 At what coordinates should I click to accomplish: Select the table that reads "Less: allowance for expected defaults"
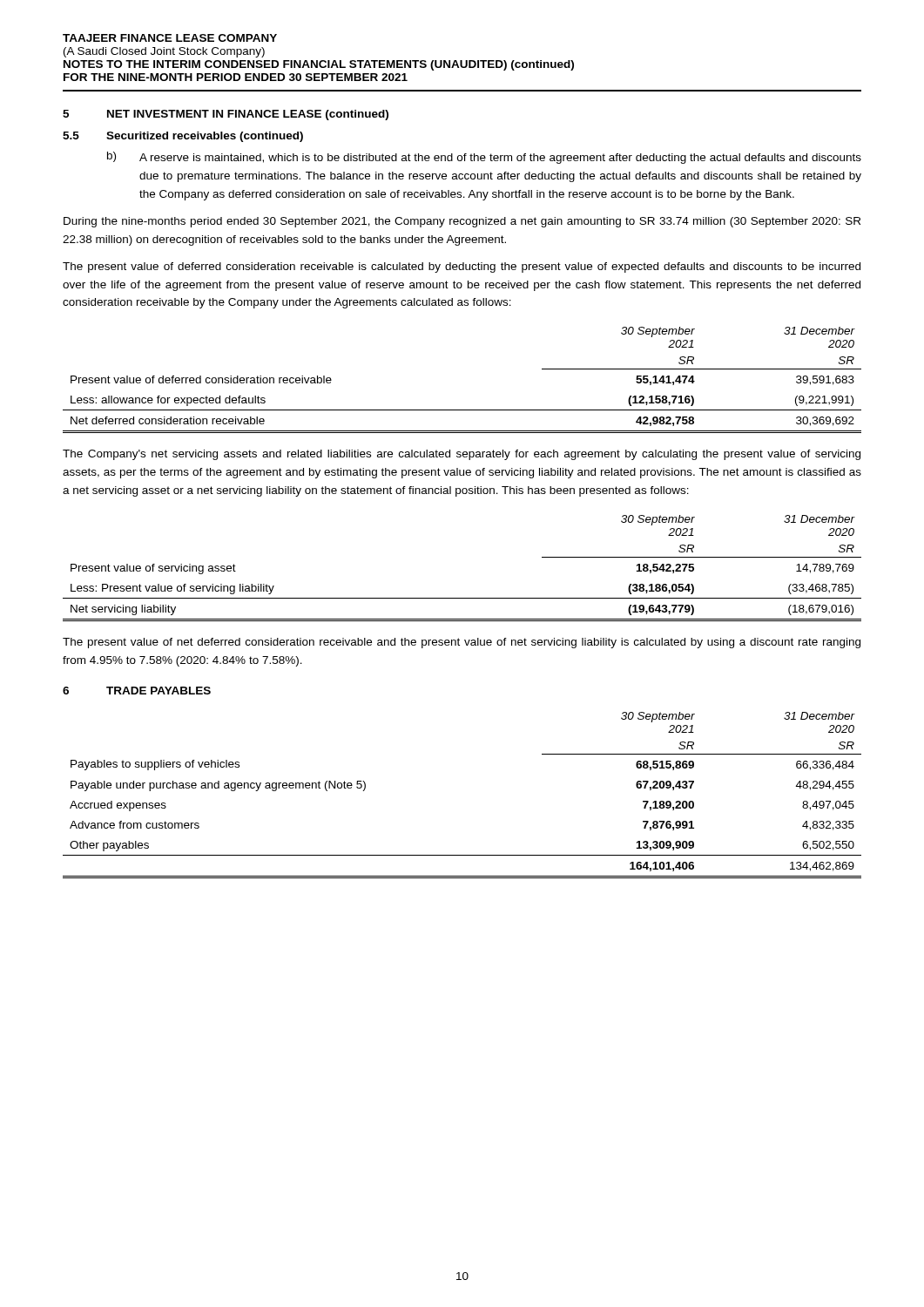coord(462,378)
